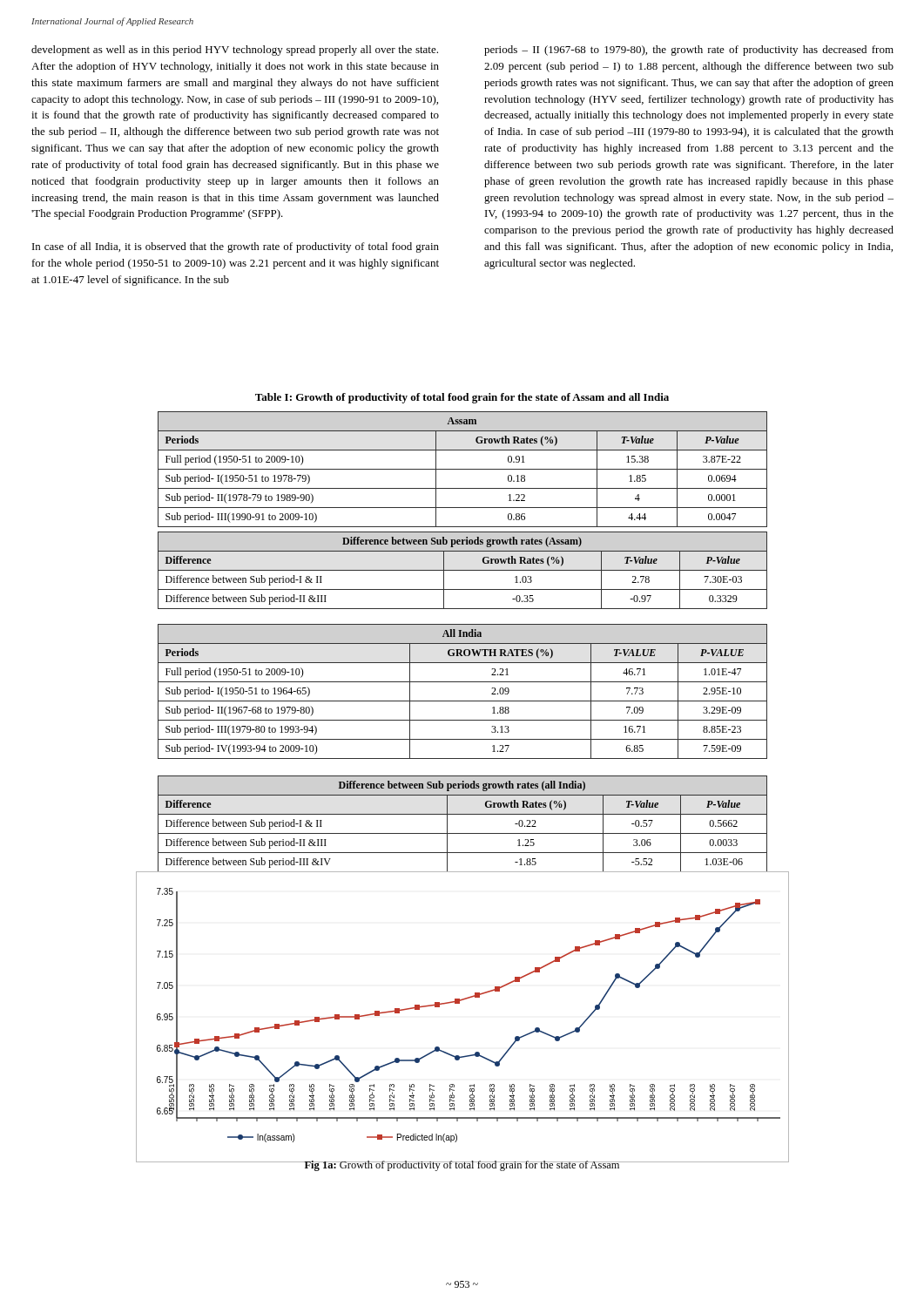This screenshot has width=924, height=1307.
Task: Locate the line chart
Action: pos(462,1017)
